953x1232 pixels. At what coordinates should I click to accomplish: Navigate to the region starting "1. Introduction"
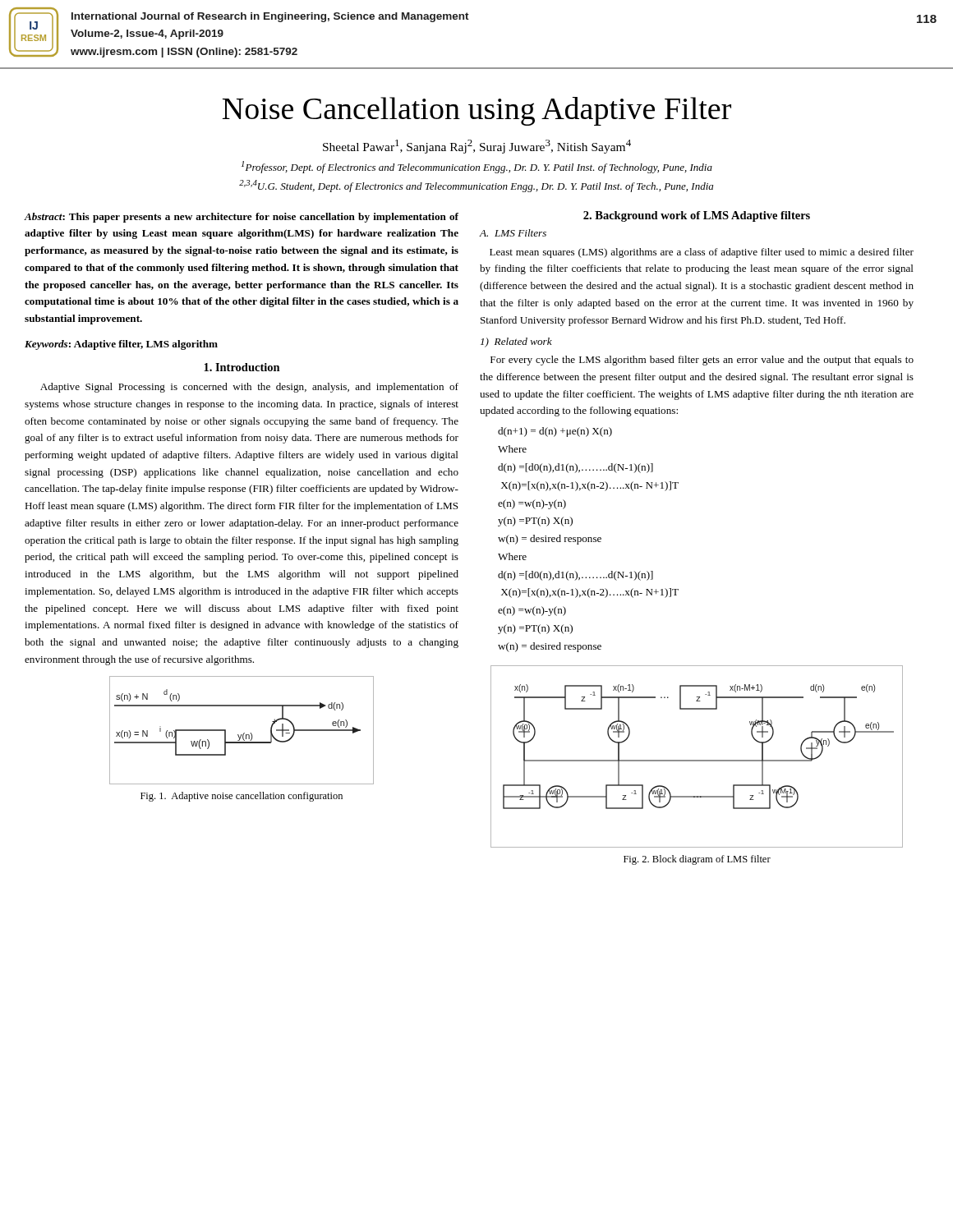[242, 367]
